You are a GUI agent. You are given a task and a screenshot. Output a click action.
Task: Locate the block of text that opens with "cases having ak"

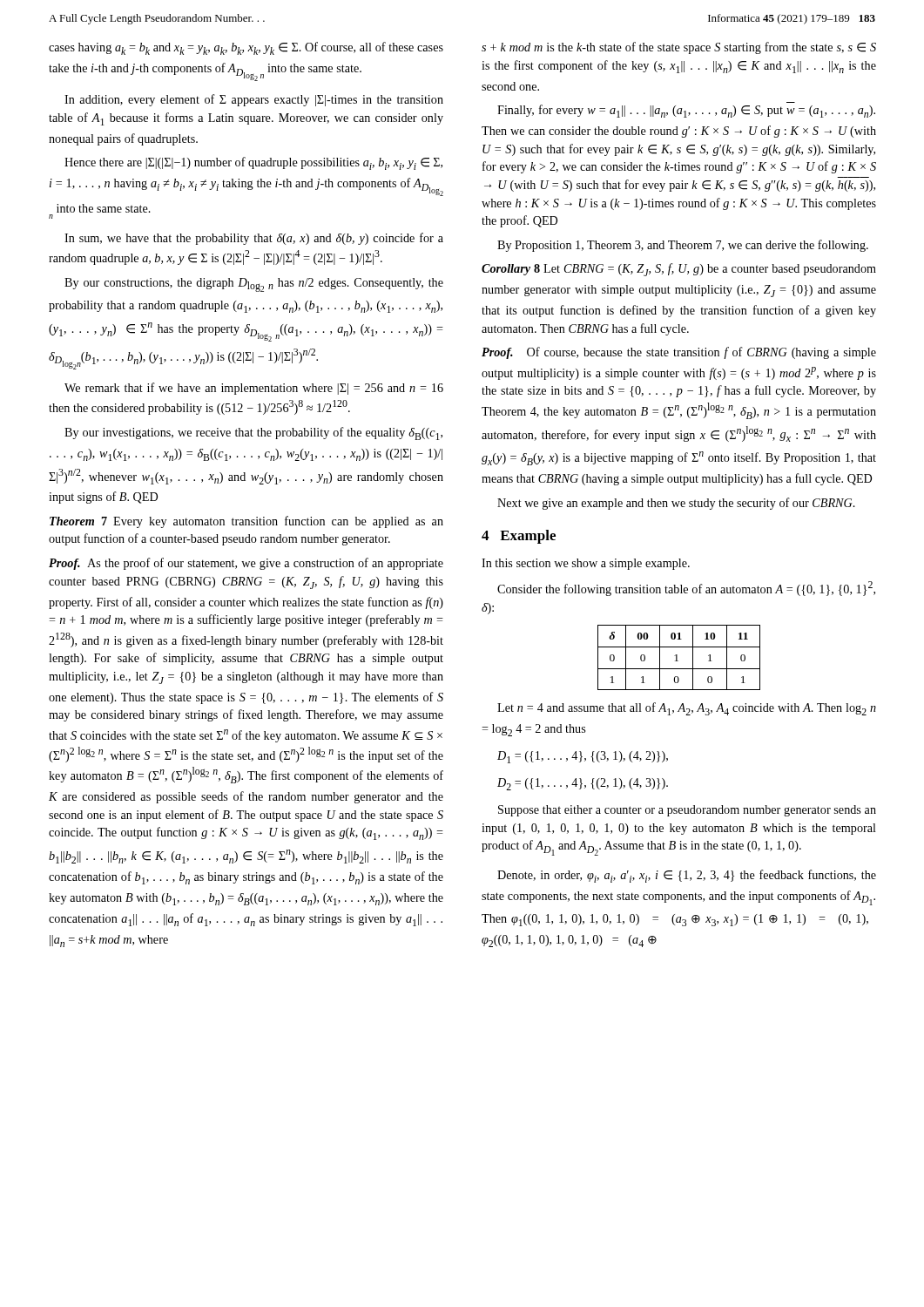tap(246, 61)
